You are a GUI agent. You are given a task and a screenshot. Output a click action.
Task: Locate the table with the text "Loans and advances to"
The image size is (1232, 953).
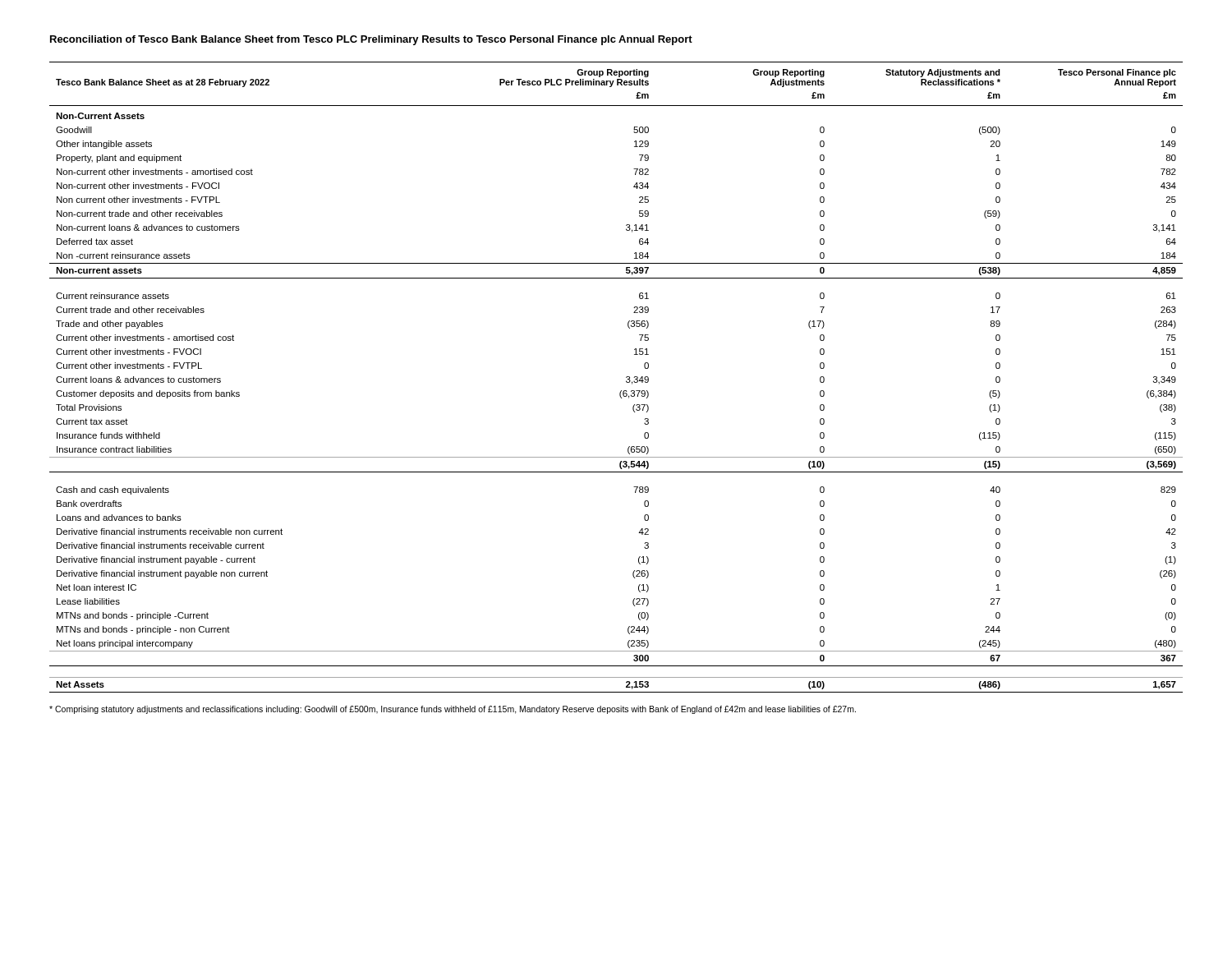coord(616,377)
